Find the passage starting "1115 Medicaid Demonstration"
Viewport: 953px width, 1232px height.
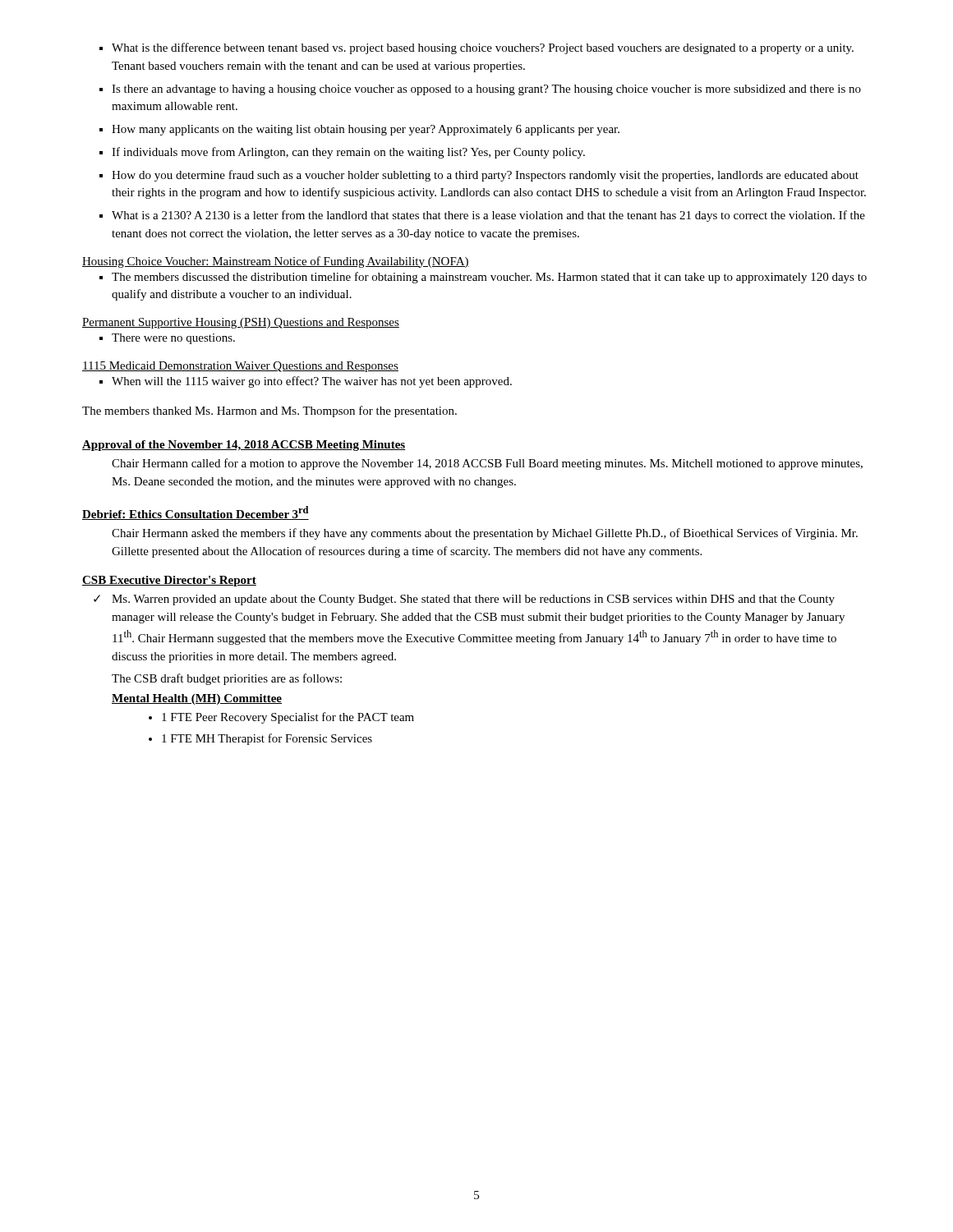pos(240,365)
